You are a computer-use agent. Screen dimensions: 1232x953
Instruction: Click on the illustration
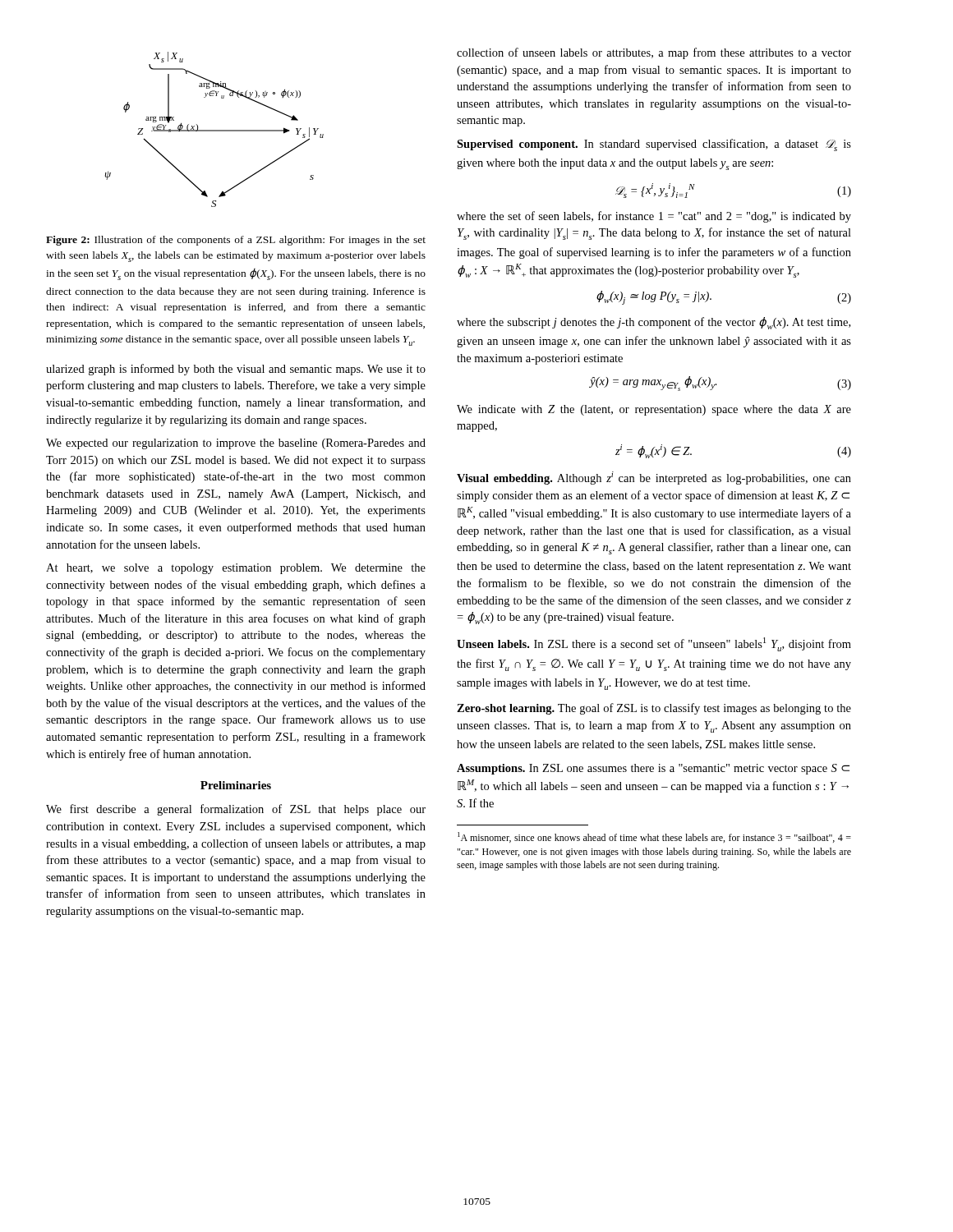point(236,135)
